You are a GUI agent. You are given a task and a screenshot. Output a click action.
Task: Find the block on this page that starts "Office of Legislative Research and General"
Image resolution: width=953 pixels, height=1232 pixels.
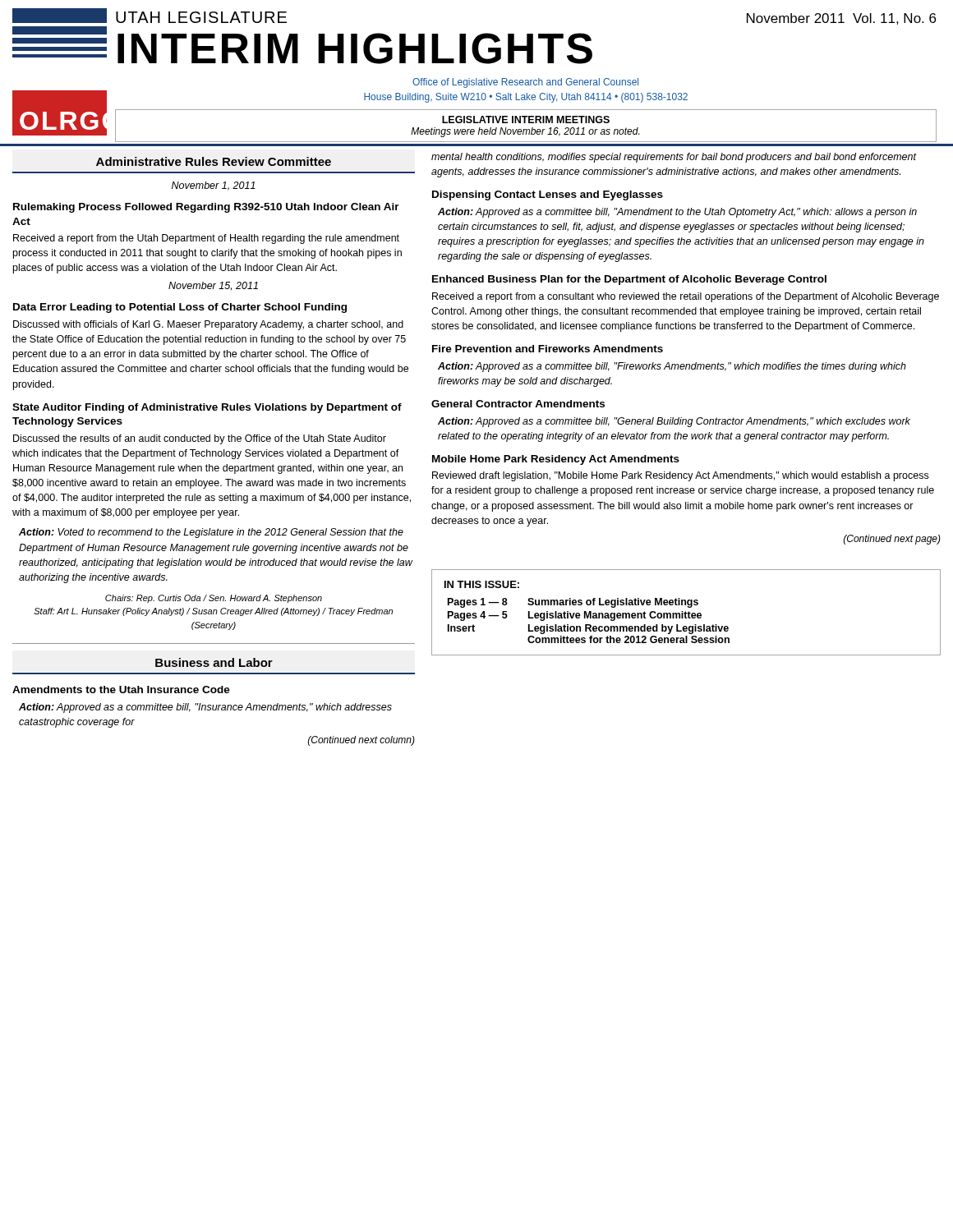coord(526,90)
